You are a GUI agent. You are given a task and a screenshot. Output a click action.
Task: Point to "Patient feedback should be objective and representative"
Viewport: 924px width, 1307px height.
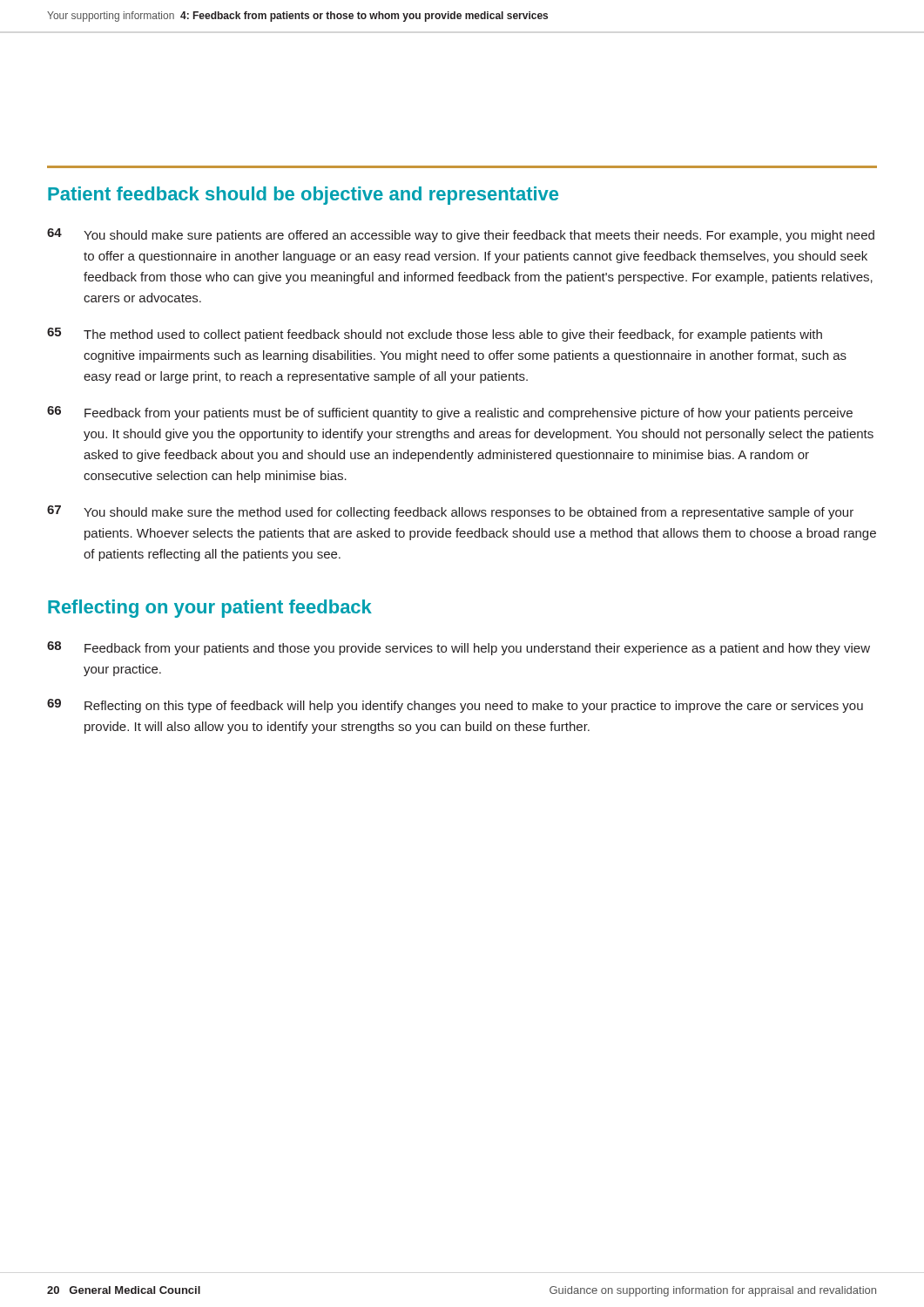click(303, 194)
